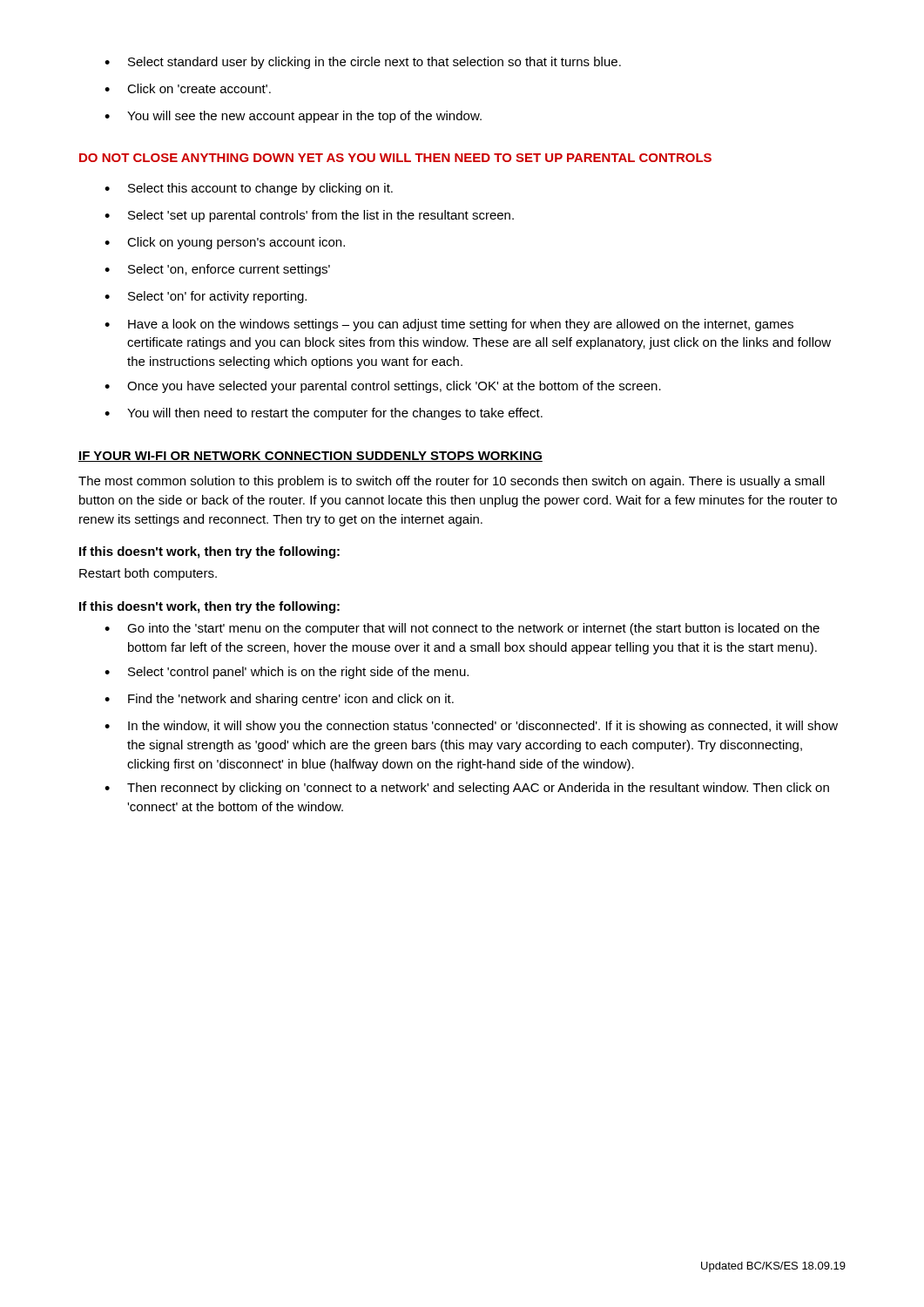Find the text starting "• Select 'on, enforce"
The height and width of the screenshot is (1307, 924).
point(217,270)
